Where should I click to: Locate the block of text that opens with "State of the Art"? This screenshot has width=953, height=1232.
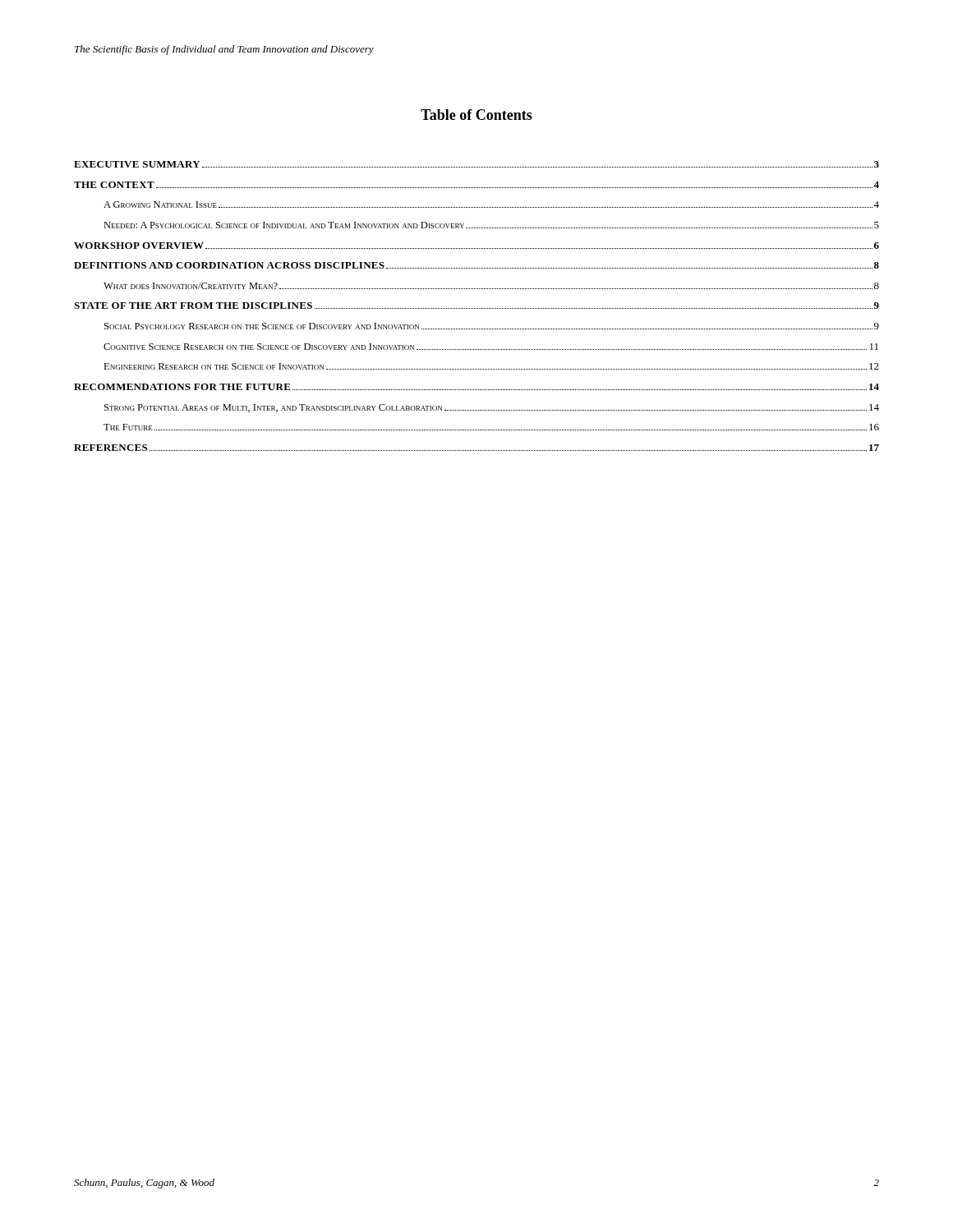point(476,306)
